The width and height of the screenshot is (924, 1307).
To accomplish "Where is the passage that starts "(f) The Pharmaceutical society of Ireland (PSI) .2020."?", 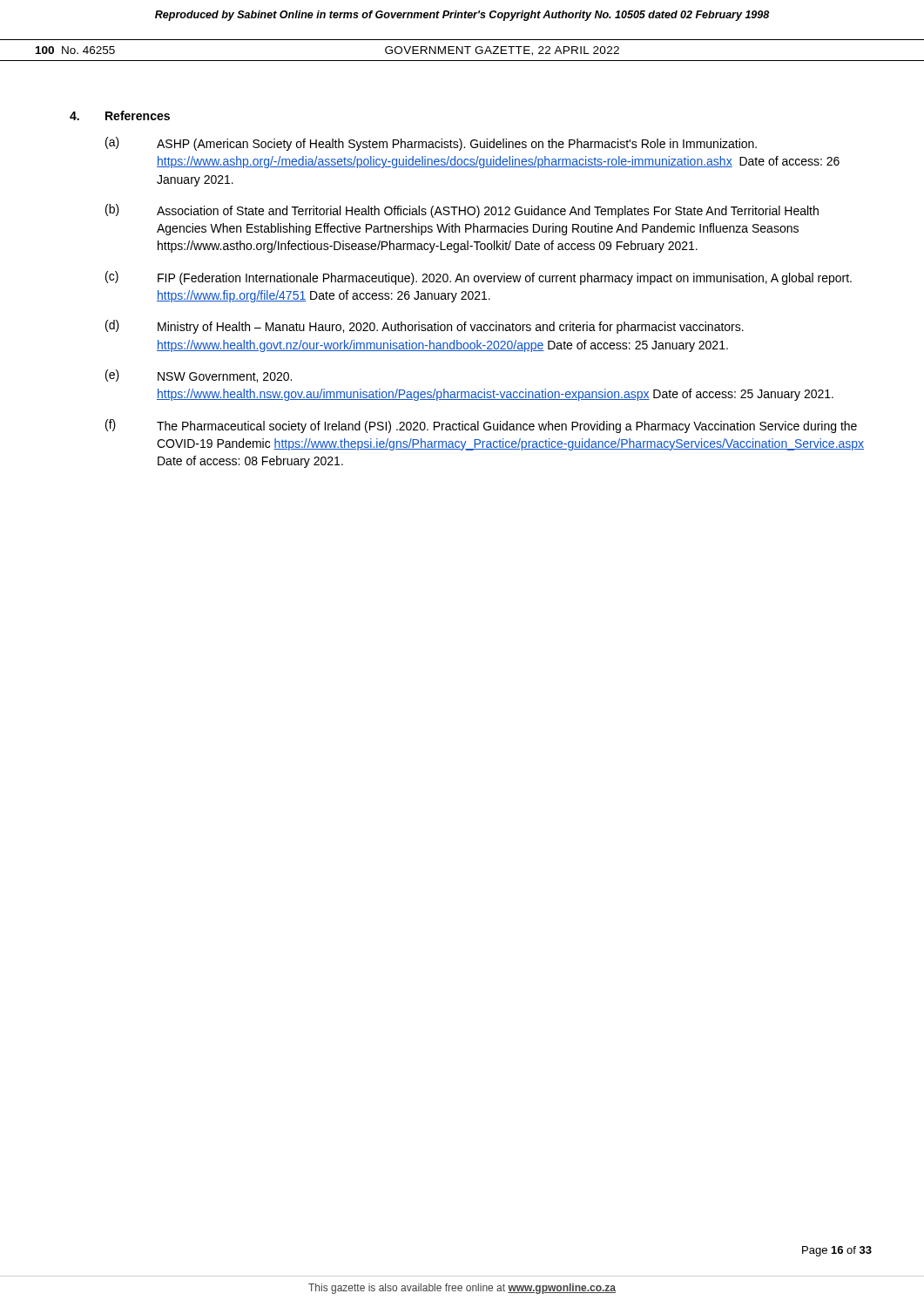I will tap(488, 443).
